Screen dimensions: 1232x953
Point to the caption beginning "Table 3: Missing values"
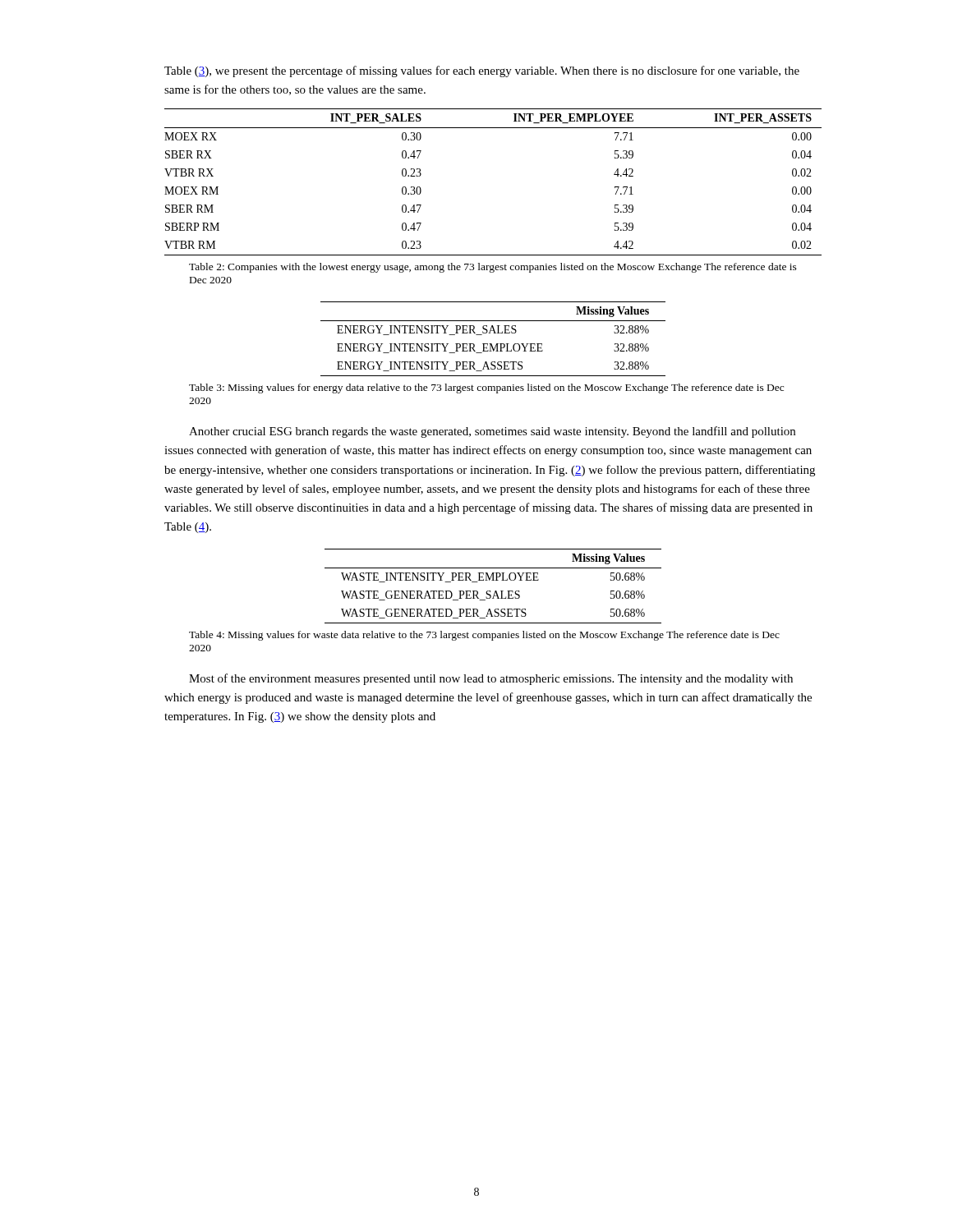point(493,394)
